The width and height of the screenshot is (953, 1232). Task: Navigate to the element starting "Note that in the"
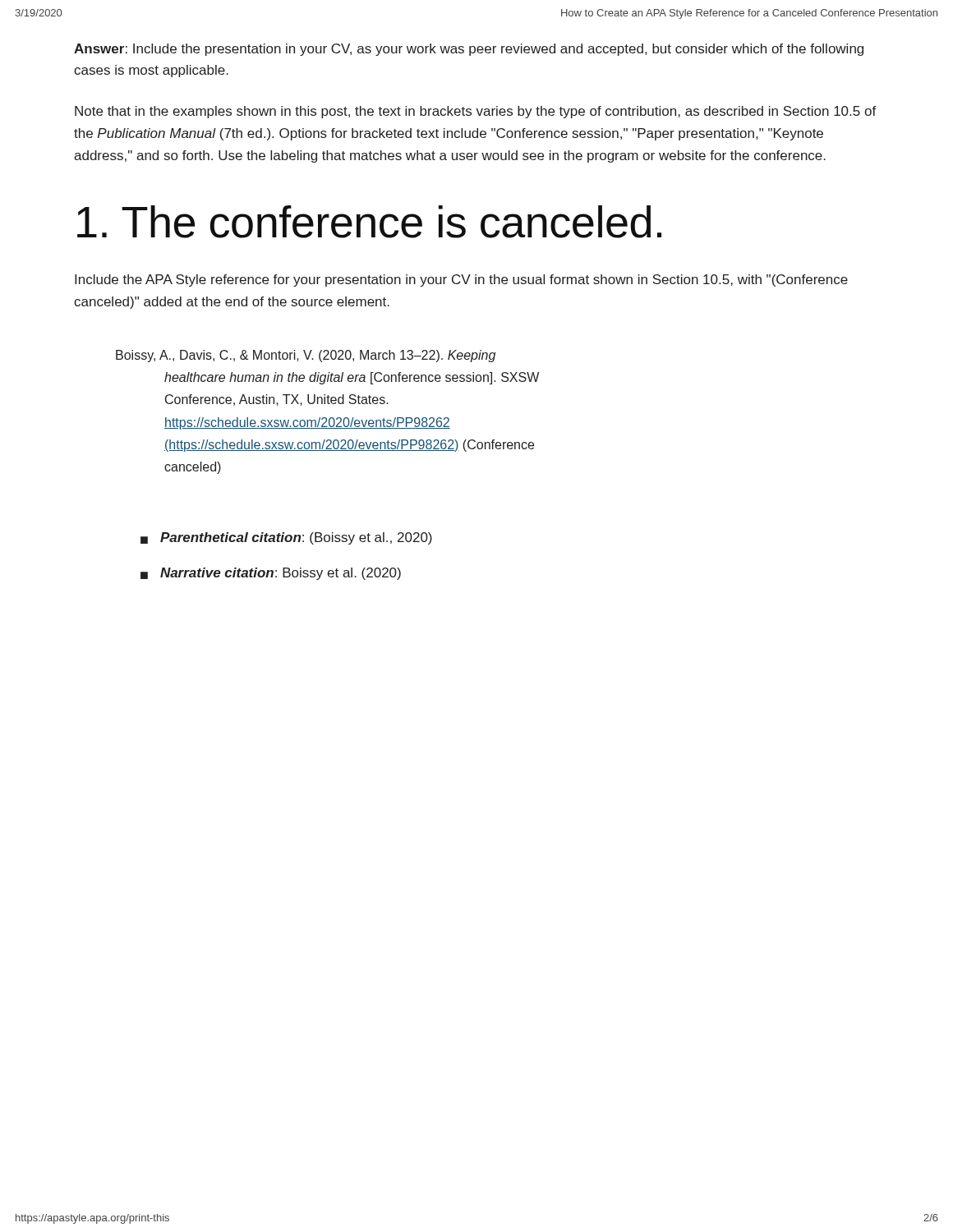point(475,133)
